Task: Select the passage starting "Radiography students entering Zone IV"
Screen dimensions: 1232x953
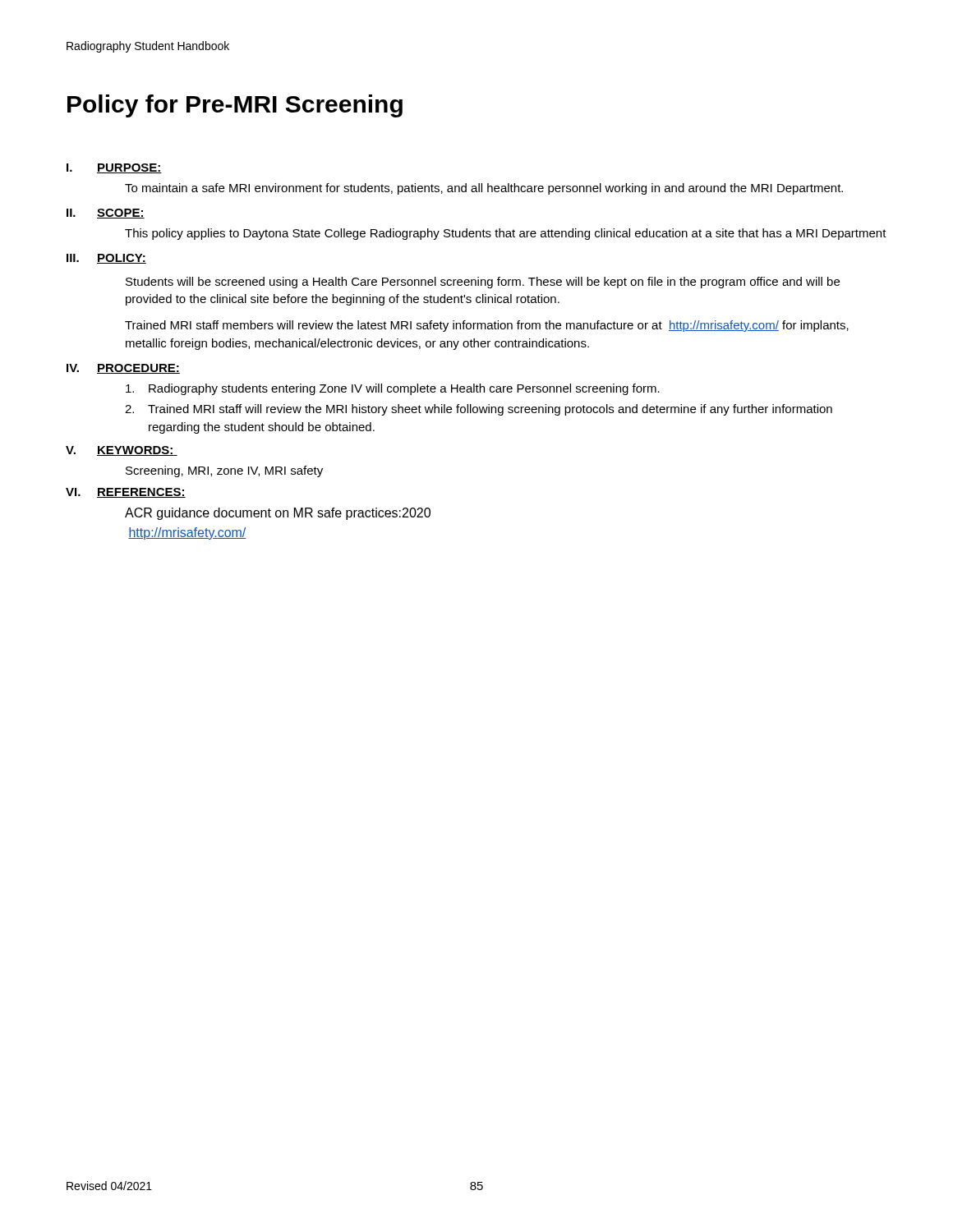Action: pos(506,388)
